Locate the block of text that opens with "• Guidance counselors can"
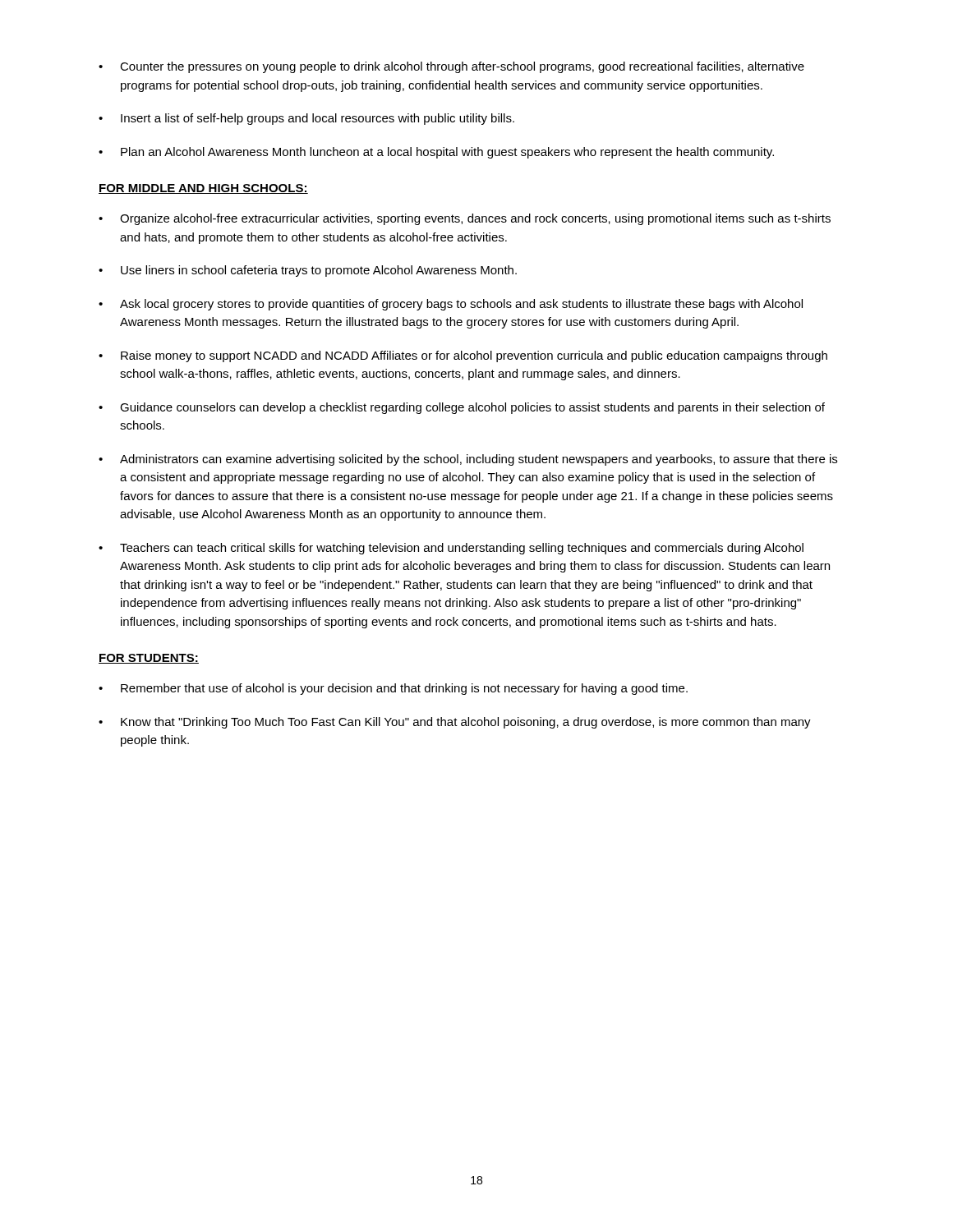 click(x=472, y=416)
